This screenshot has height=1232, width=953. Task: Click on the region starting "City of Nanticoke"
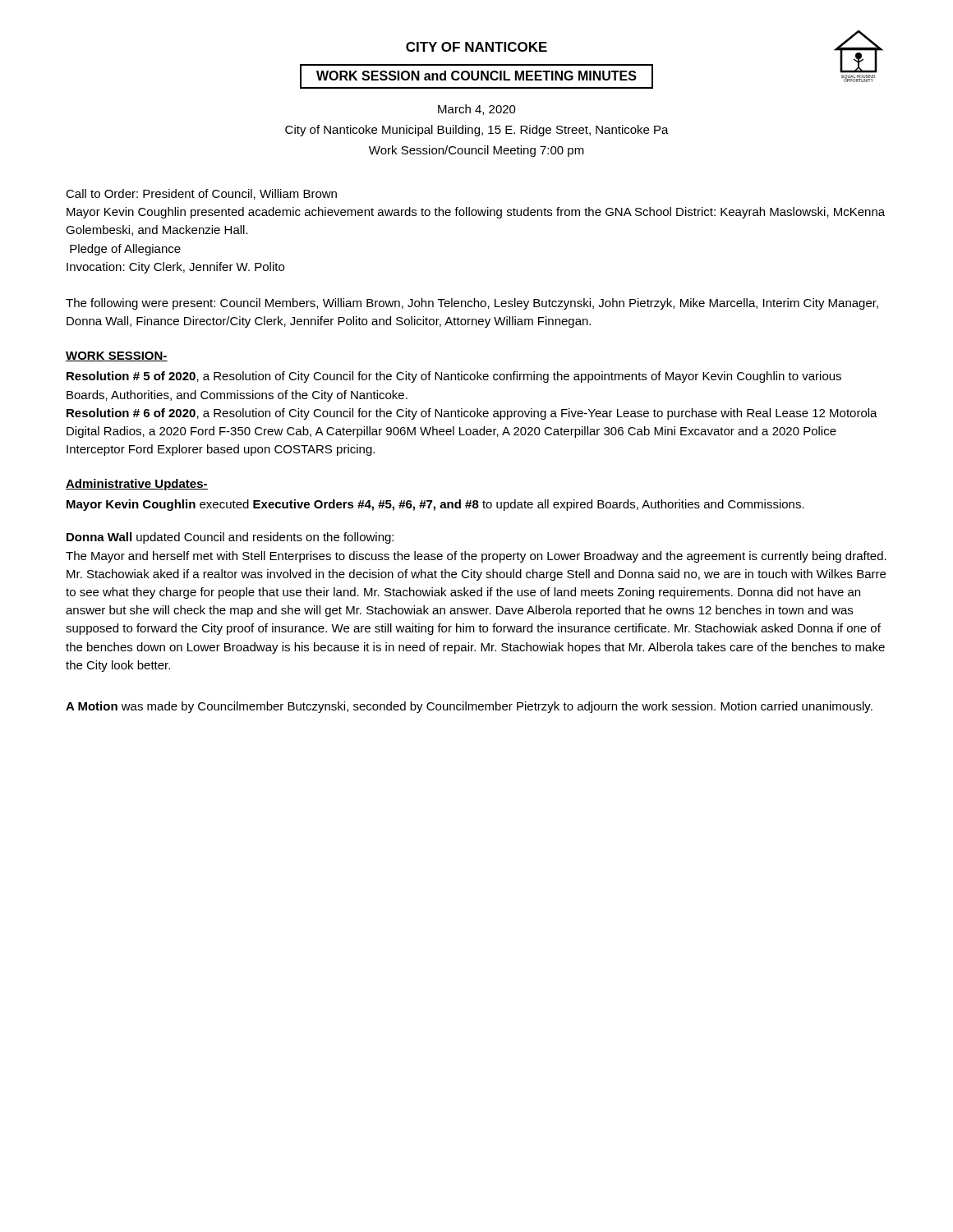[x=476, y=129]
